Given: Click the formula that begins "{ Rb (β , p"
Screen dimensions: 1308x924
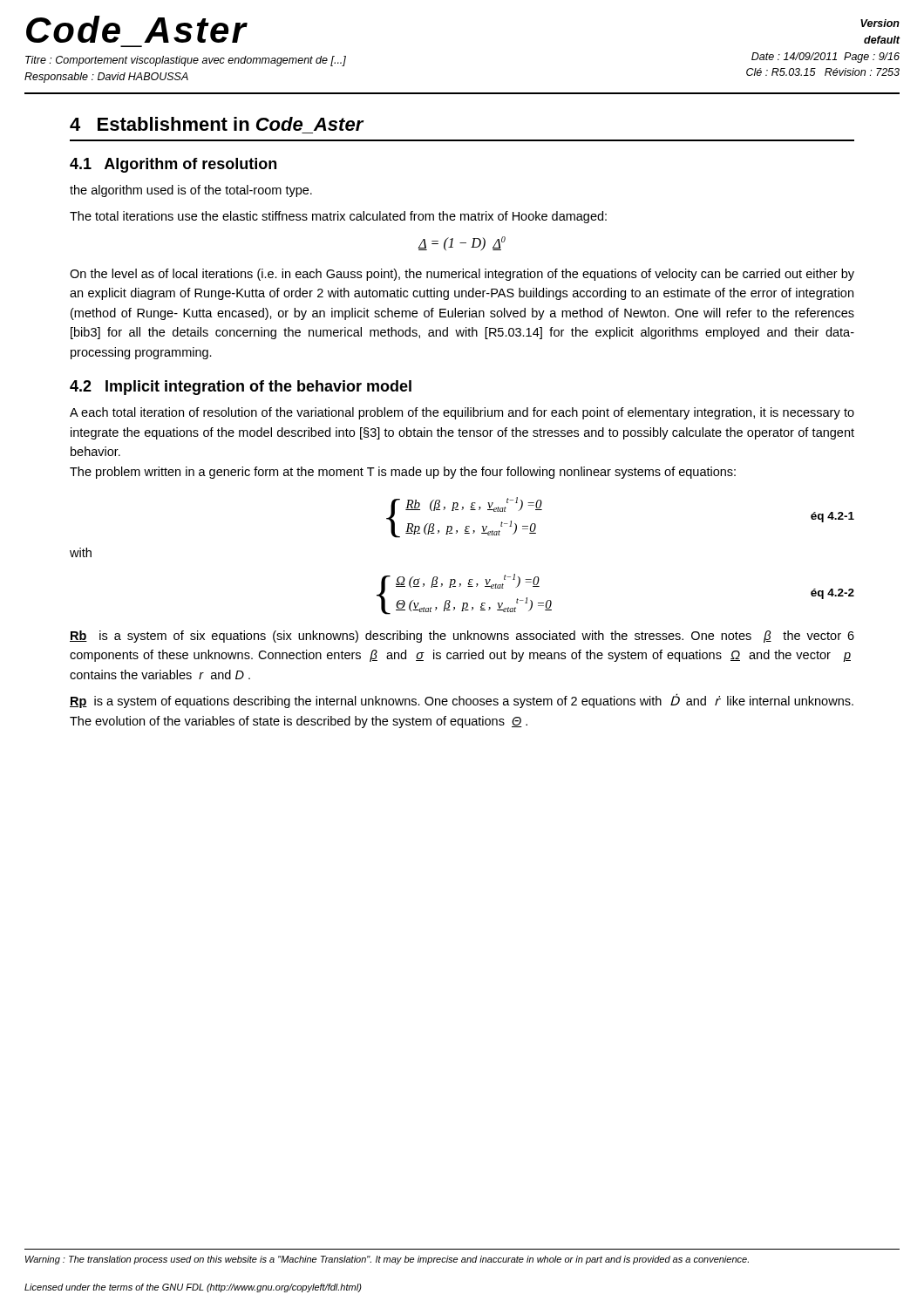Looking at the screenshot, I should [462, 516].
